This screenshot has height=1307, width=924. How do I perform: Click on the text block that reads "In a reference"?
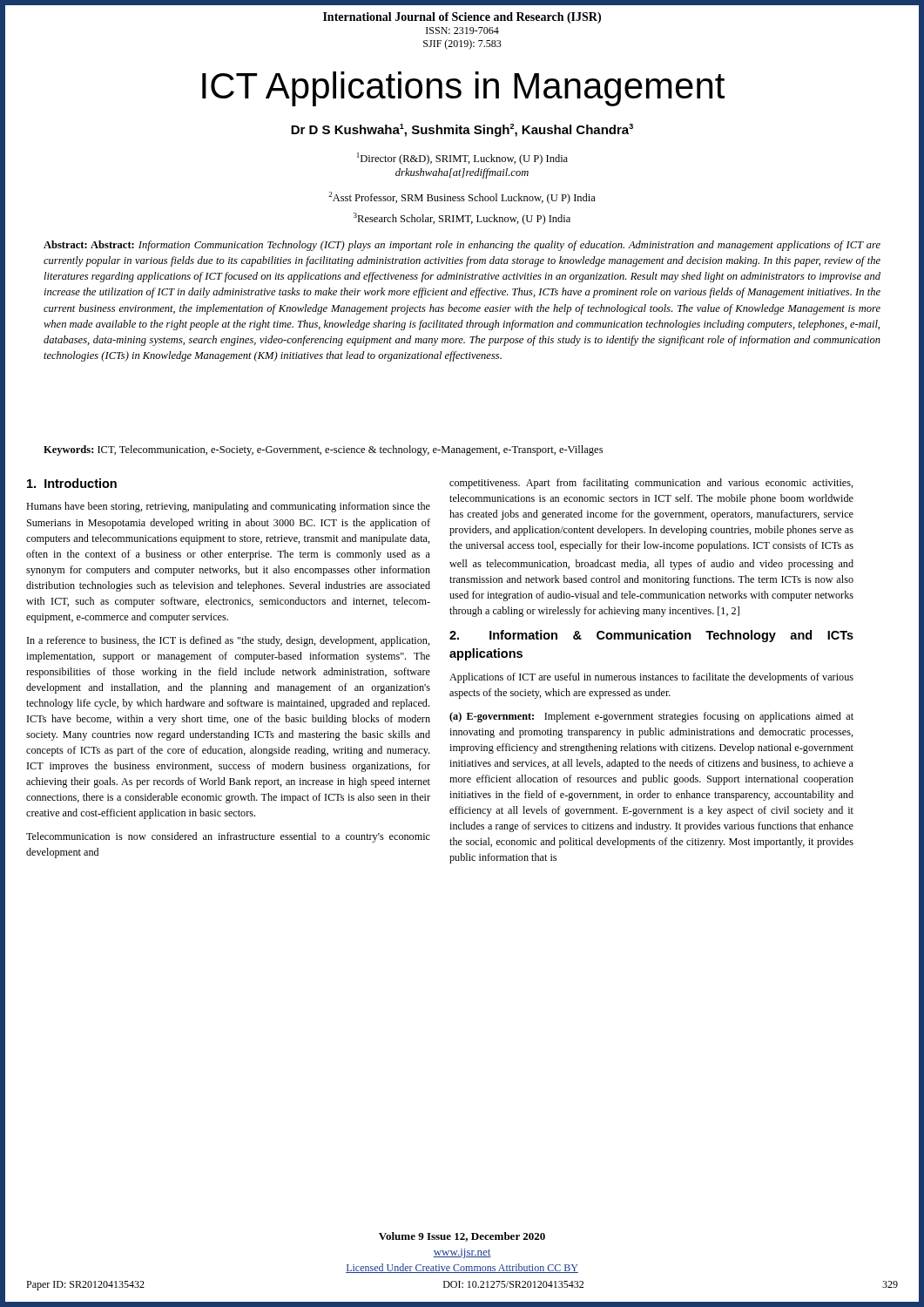(x=228, y=727)
